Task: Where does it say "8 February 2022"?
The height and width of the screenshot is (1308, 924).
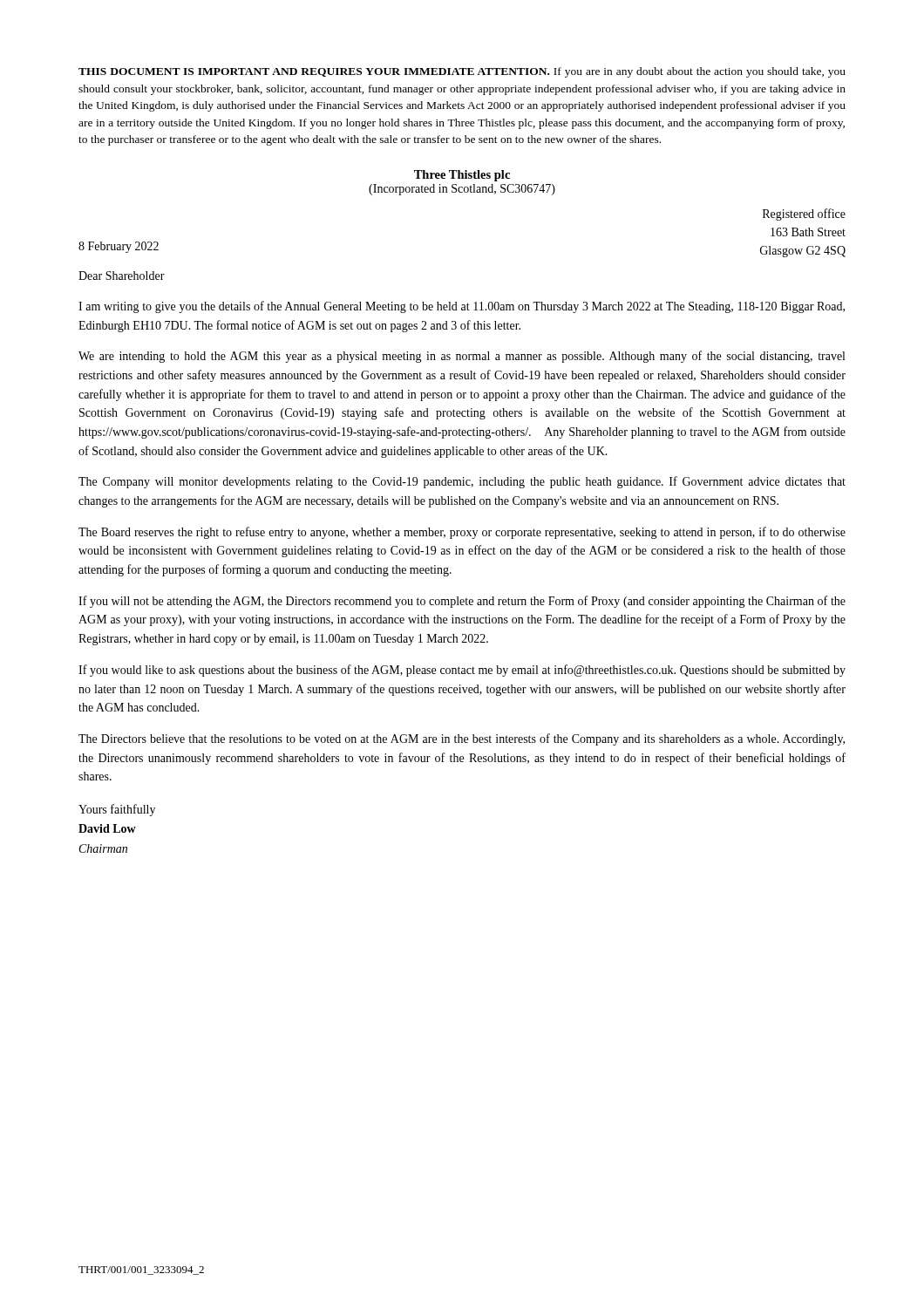Action: [119, 246]
